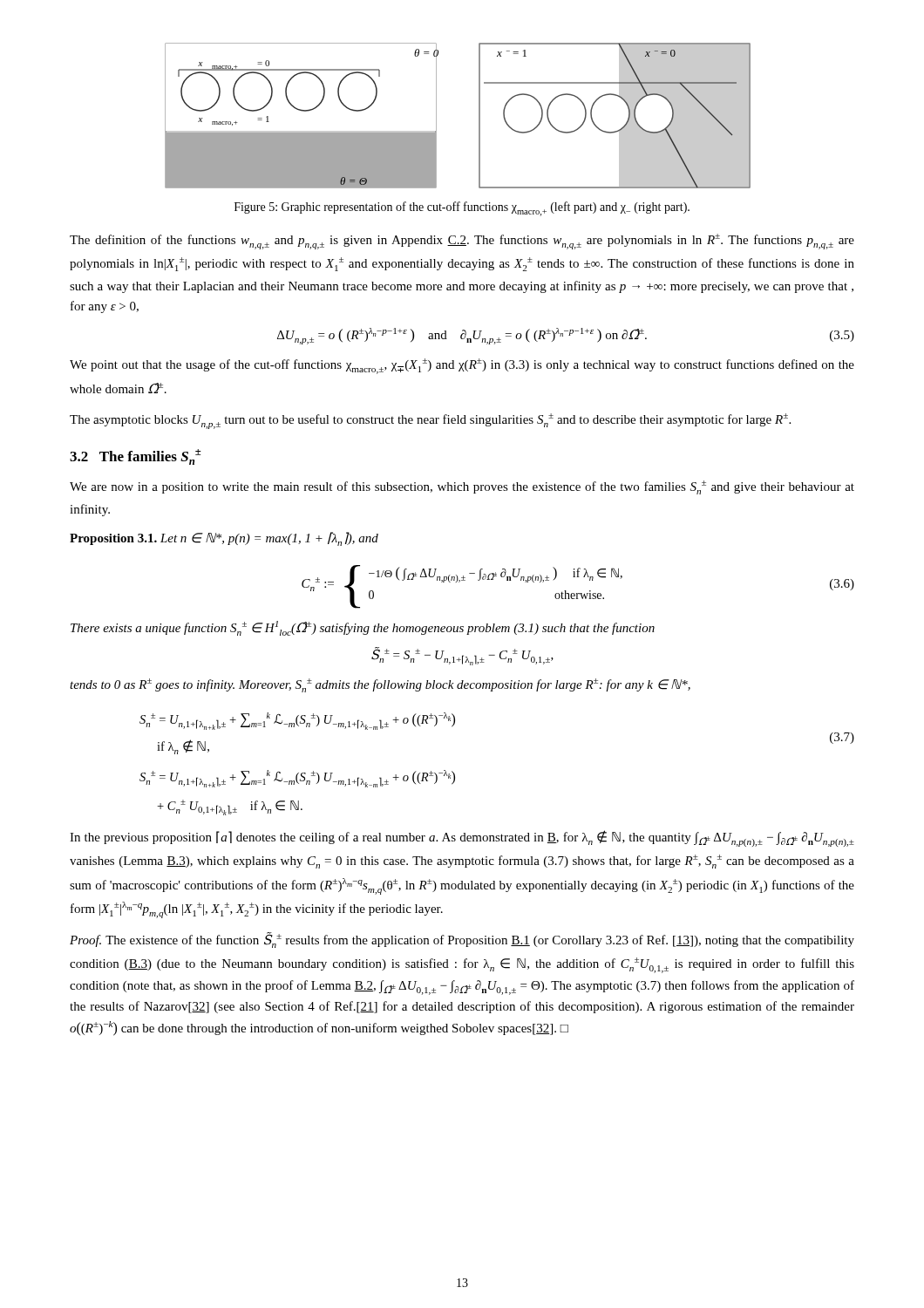Click on the formula containing "Cn± := { −1/Θ ( ∫Ω̂± ΔUn,p(n),± −"
The width and height of the screenshot is (924, 1308).
tap(462, 584)
